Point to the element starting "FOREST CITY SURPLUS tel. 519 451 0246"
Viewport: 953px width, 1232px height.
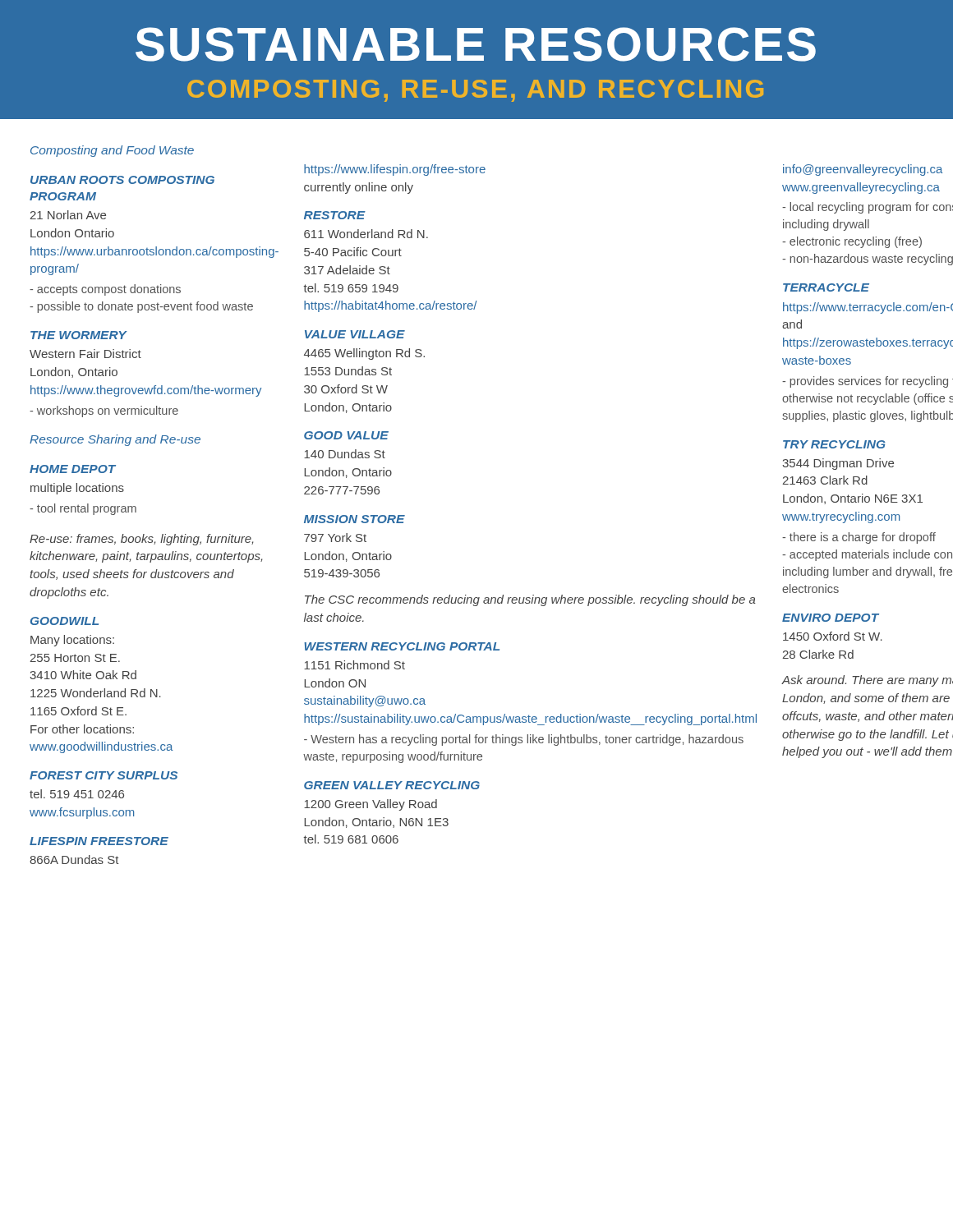pyautogui.click(x=104, y=775)
